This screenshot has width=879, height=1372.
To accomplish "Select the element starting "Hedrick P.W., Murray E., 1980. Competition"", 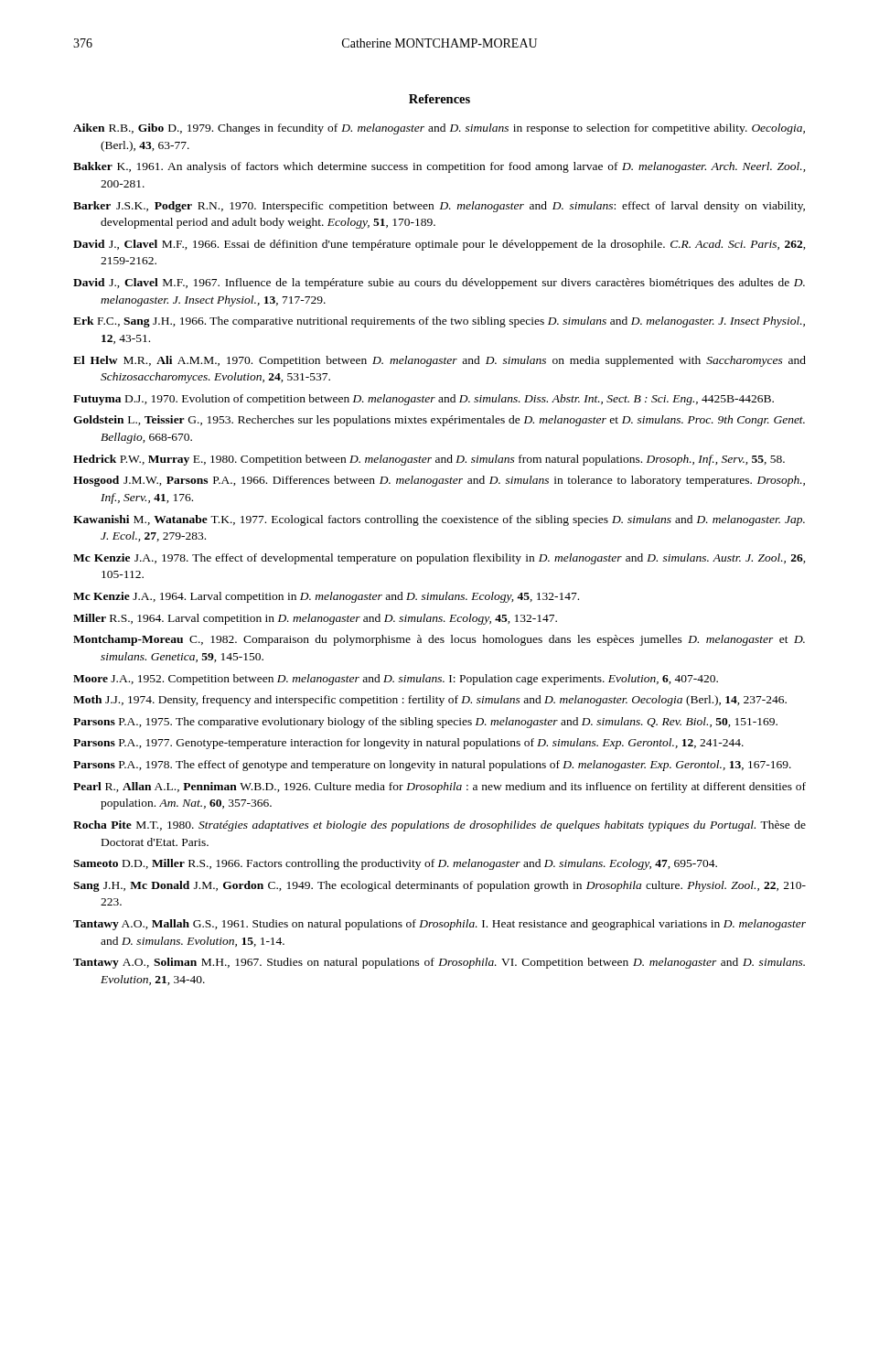I will point(429,458).
